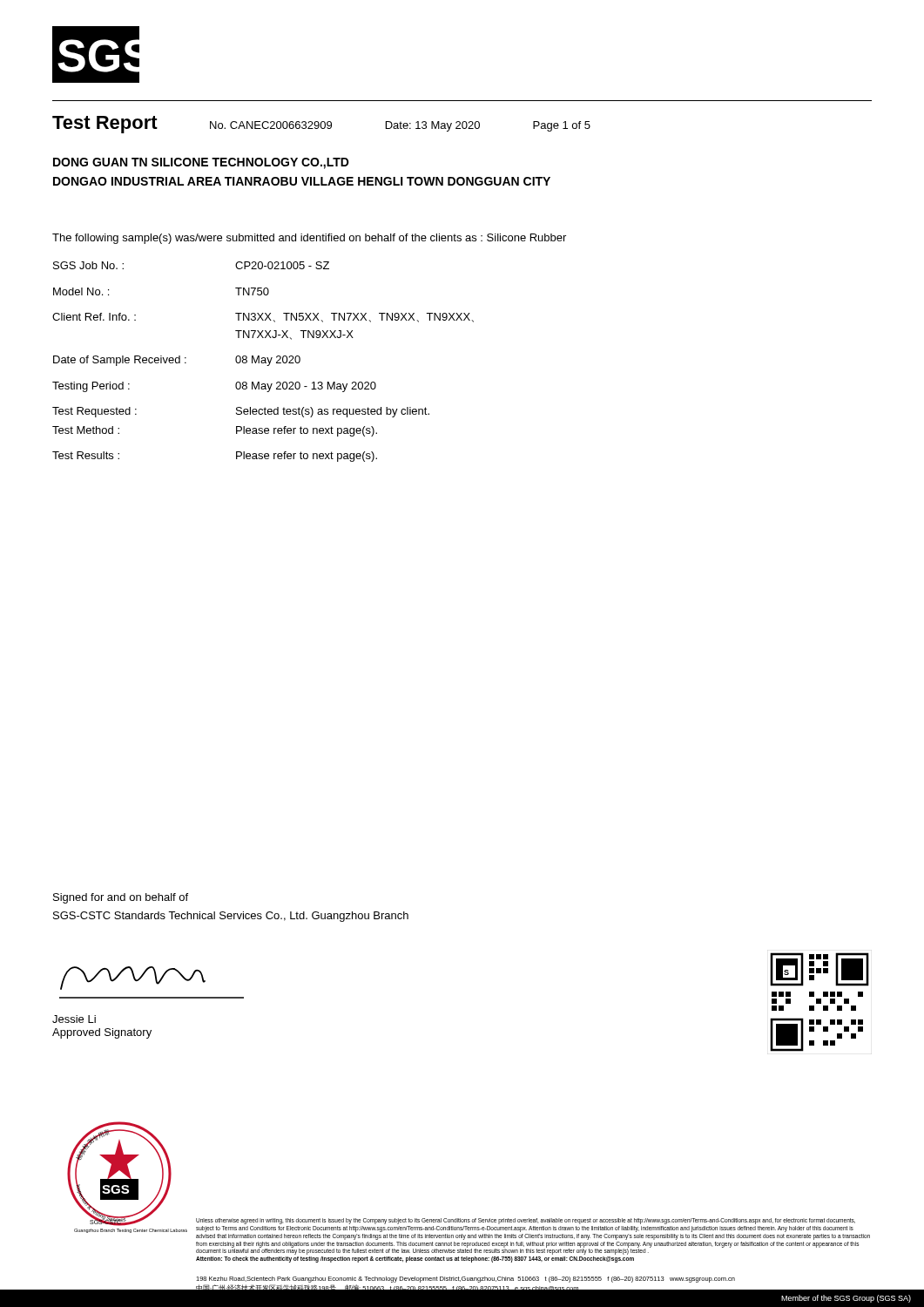
Task: Find the footnote that says "198 Kezhu Road,Scientech Park Guangzhou"
Action: coord(466,1283)
